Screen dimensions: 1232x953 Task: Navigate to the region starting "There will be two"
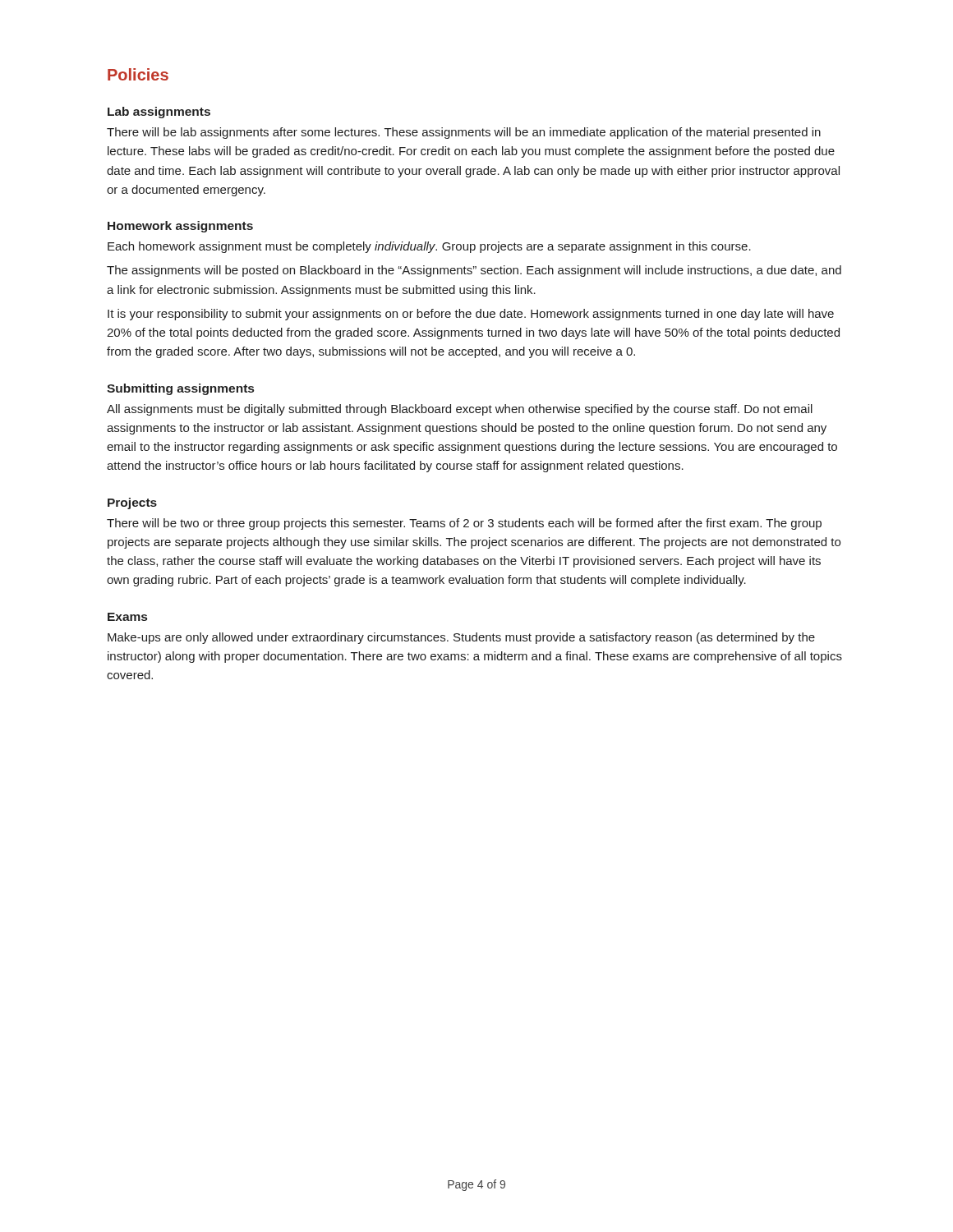pyautogui.click(x=476, y=551)
